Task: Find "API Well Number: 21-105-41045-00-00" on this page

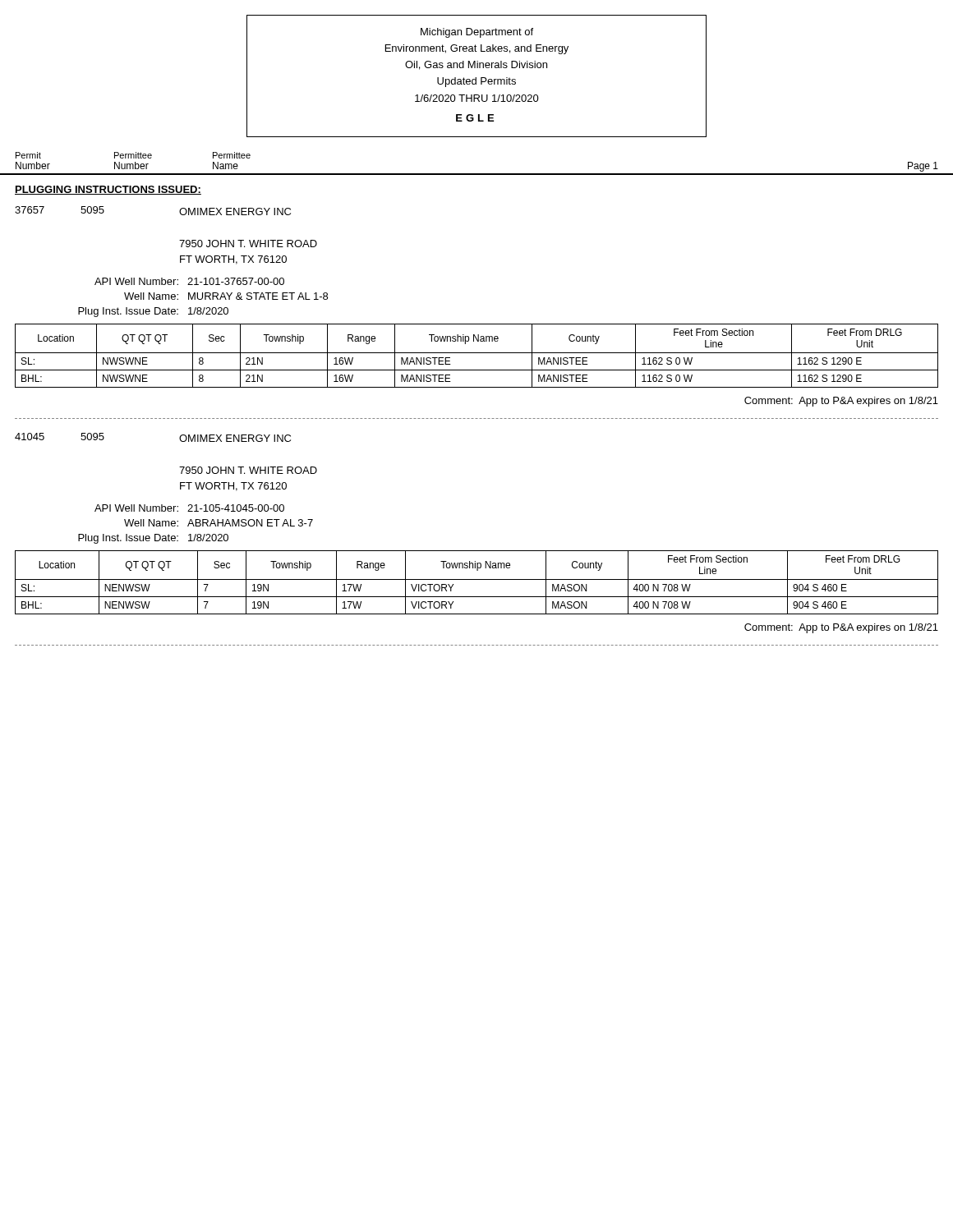Action: tap(150, 508)
